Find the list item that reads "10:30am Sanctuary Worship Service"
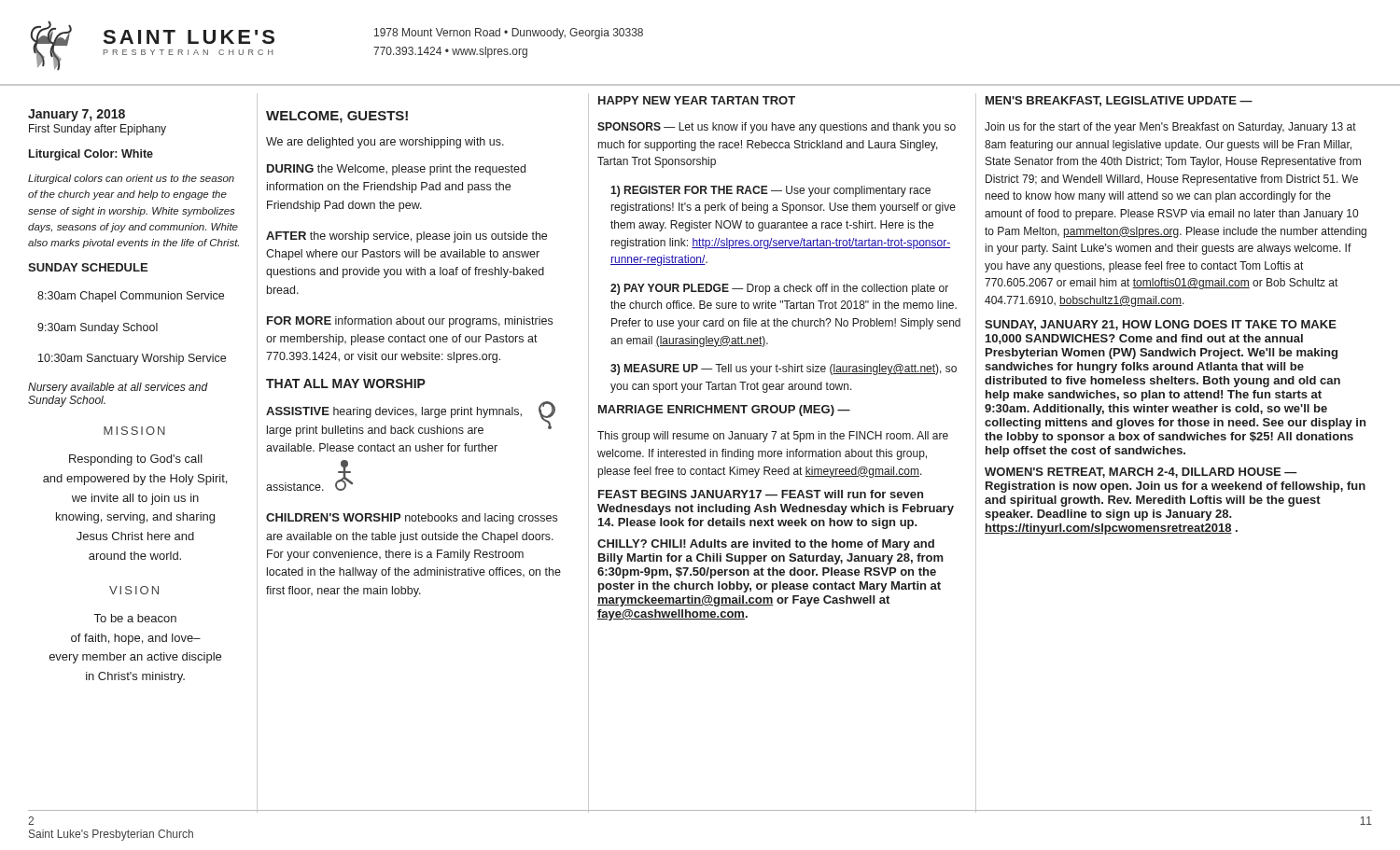The width and height of the screenshot is (1400, 850). [x=140, y=359]
